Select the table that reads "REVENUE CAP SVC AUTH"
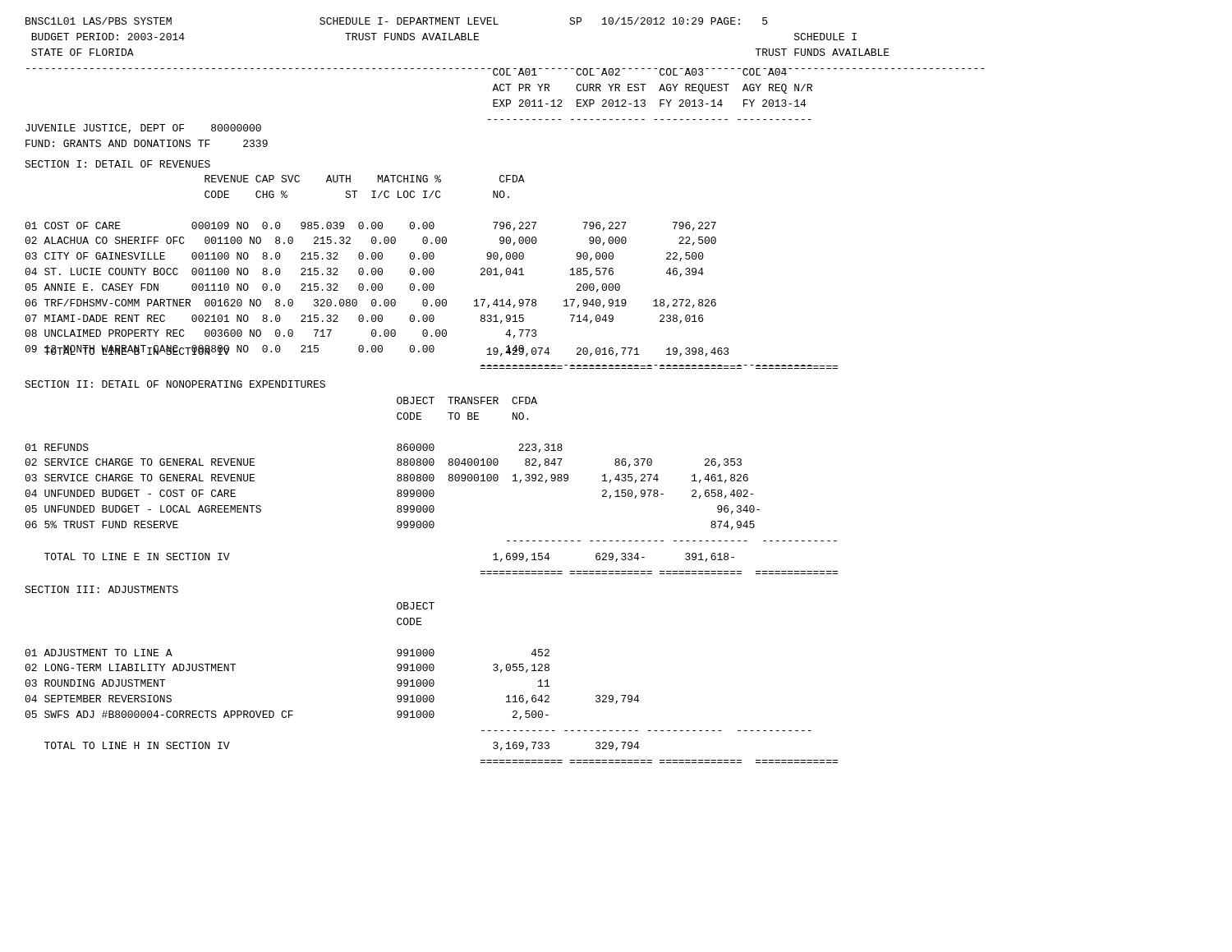The image size is (1232, 952). click(x=616, y=273)
